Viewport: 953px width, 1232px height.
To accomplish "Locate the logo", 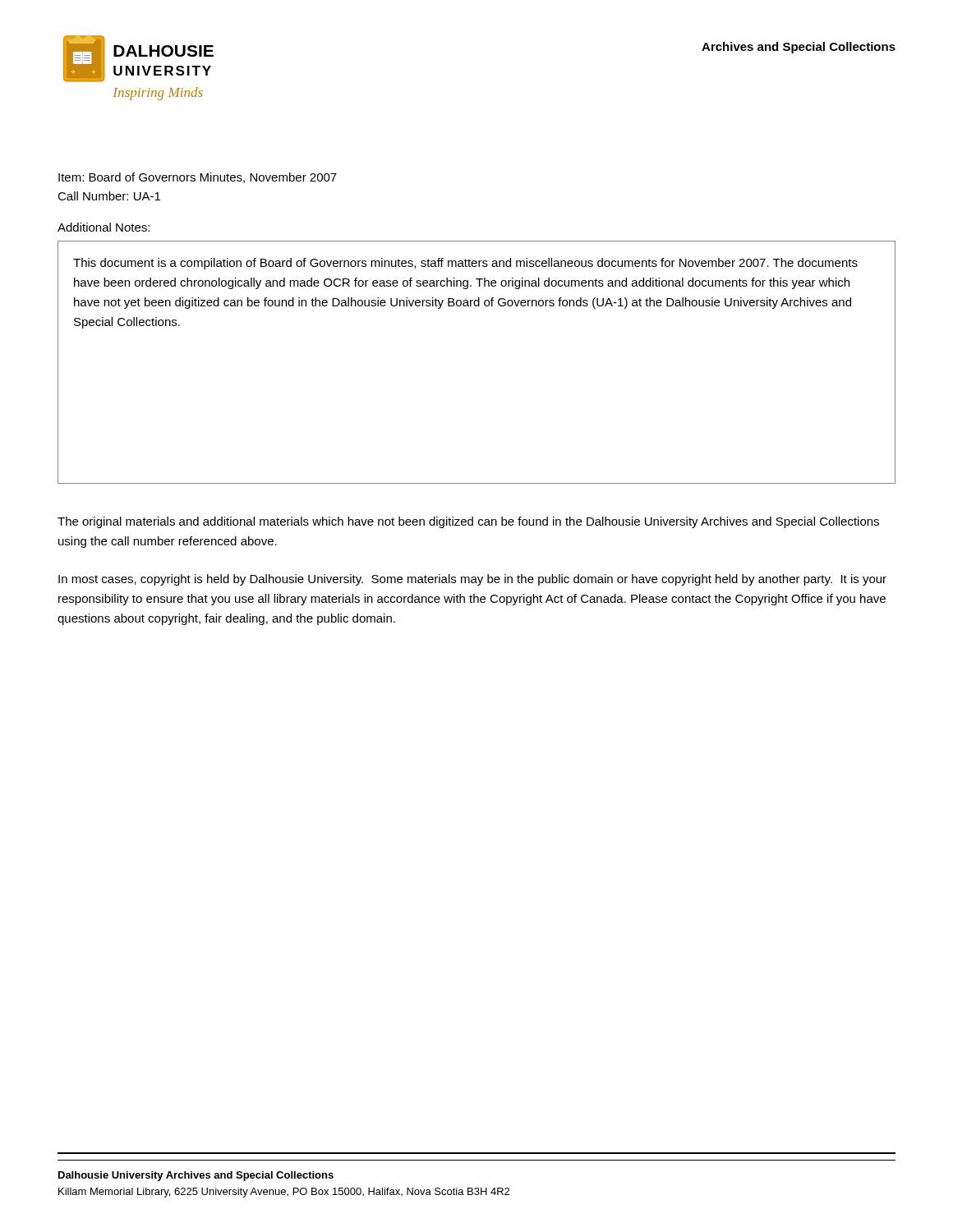I will point(152,74).
